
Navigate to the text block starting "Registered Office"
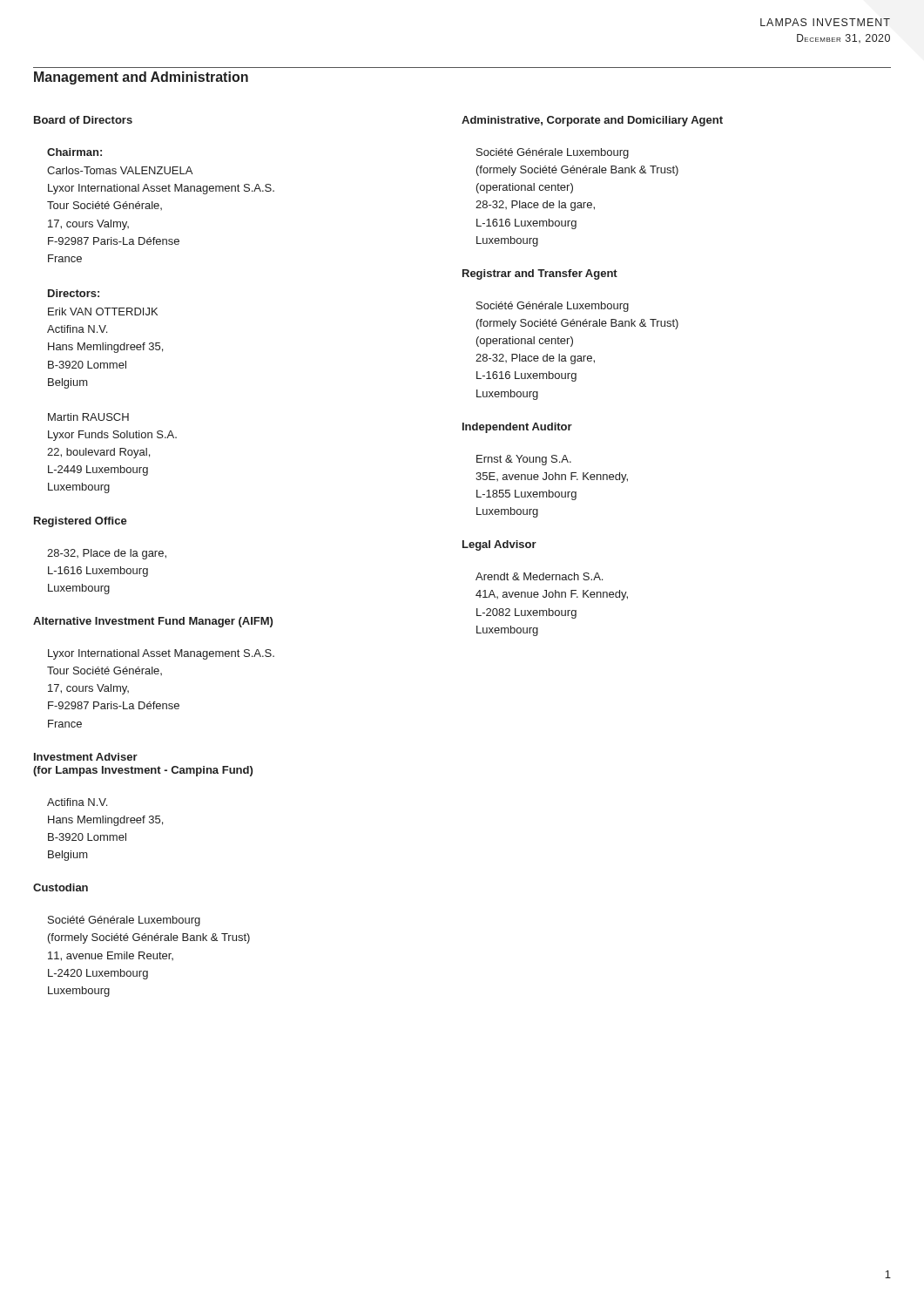81,522
